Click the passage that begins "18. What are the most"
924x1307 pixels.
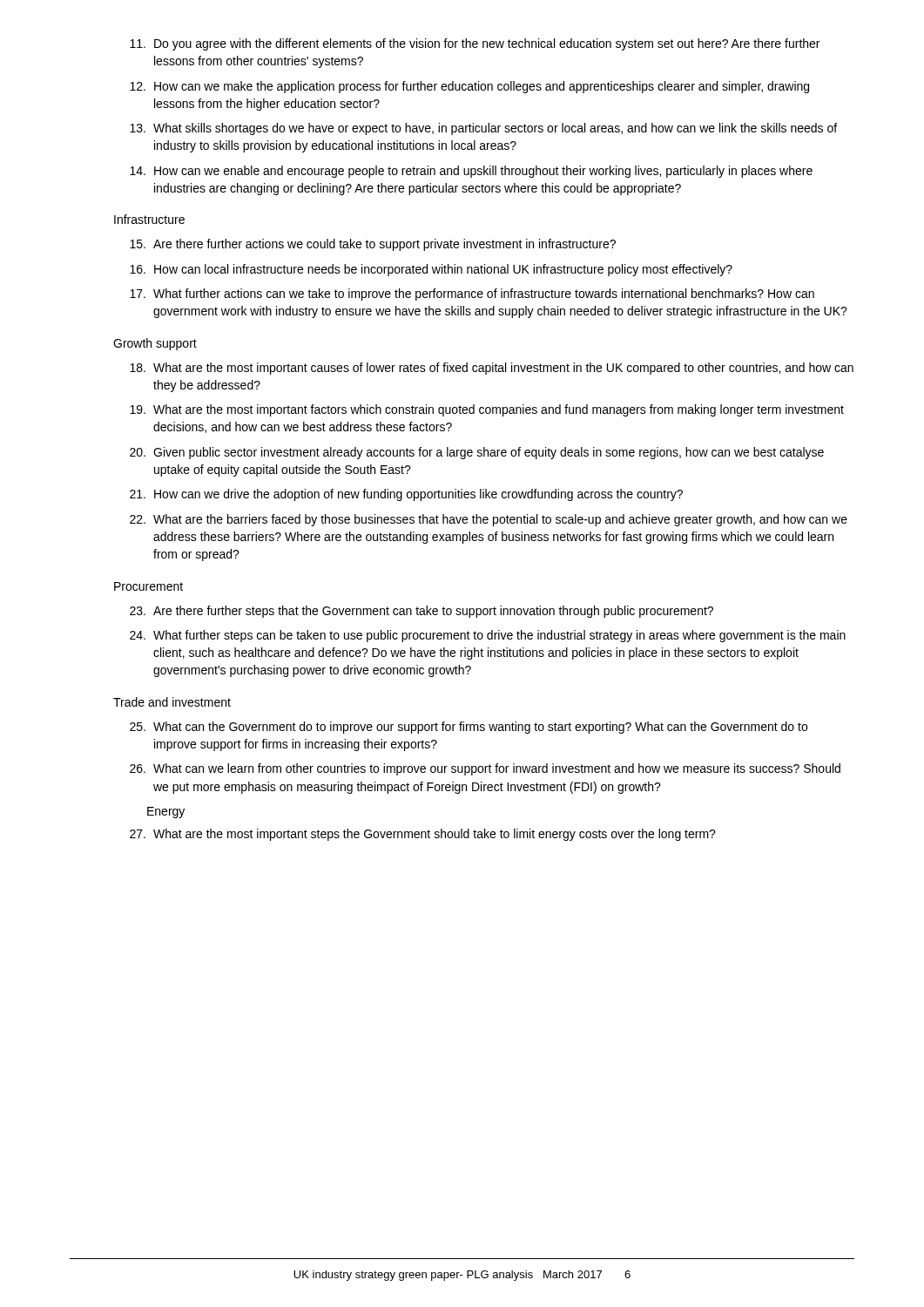pyautogui.click(x=484, y=376)
